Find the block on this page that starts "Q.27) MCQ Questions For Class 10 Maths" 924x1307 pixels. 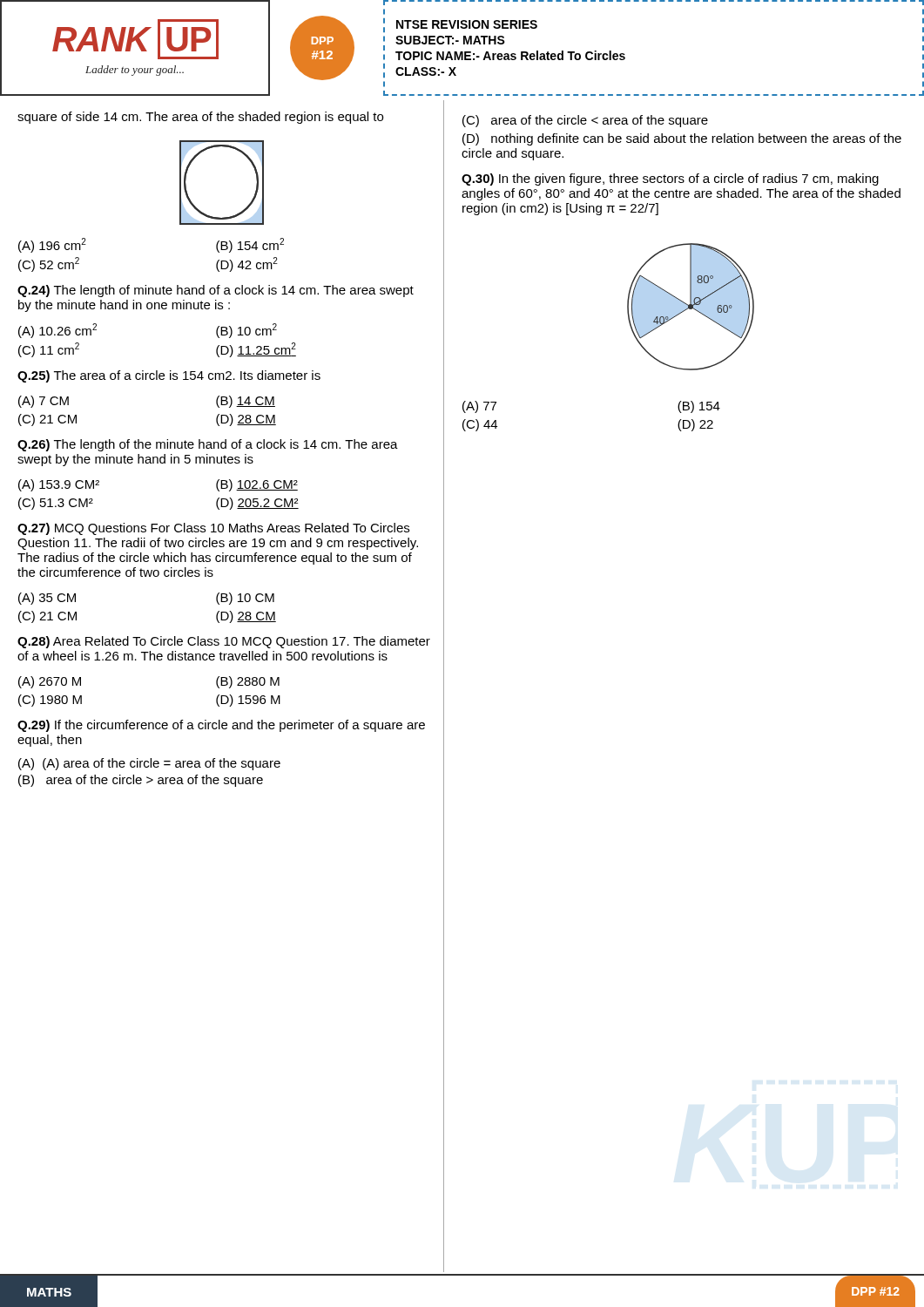[218, 550]
